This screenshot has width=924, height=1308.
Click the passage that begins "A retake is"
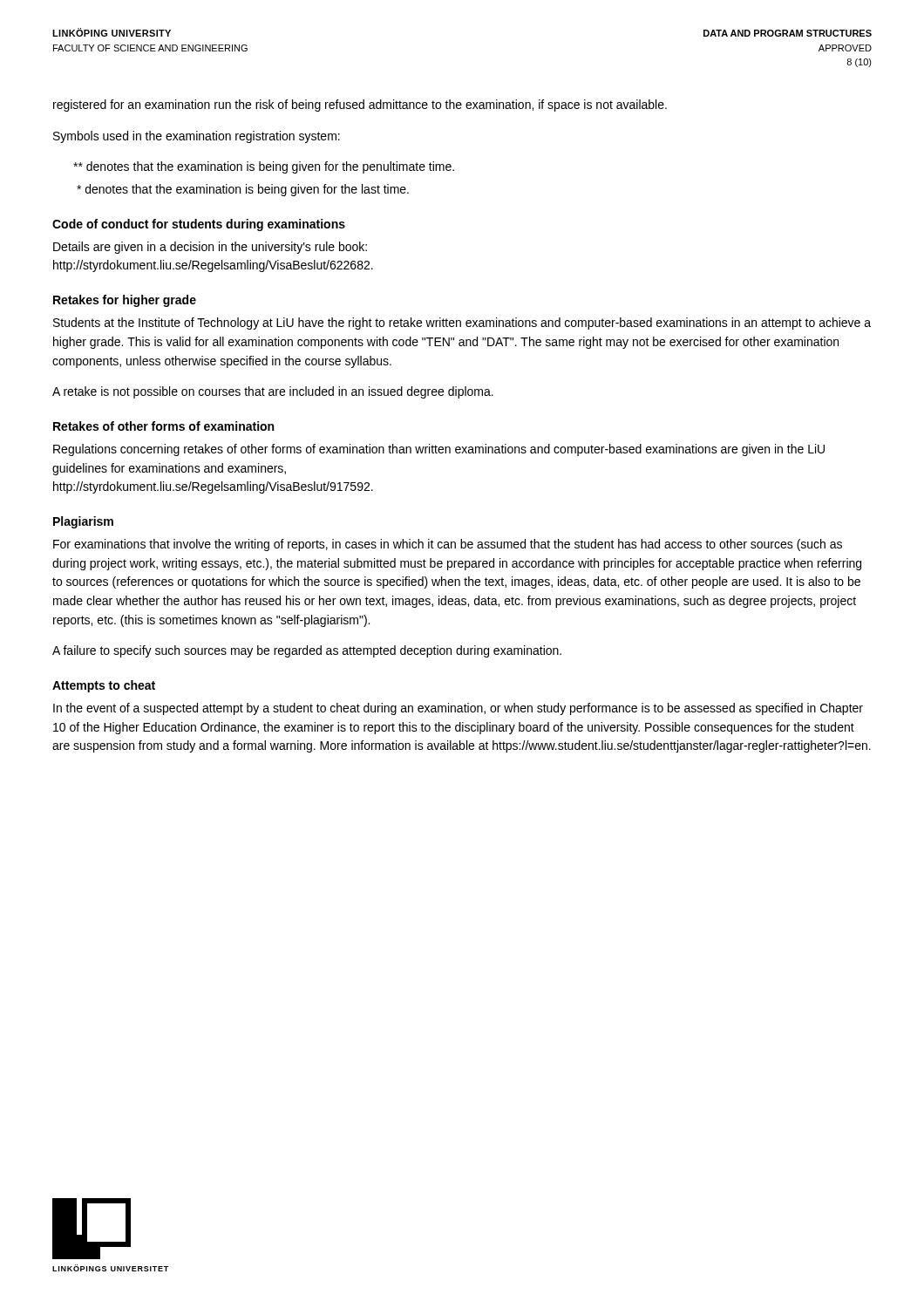[x=273, y=392]
